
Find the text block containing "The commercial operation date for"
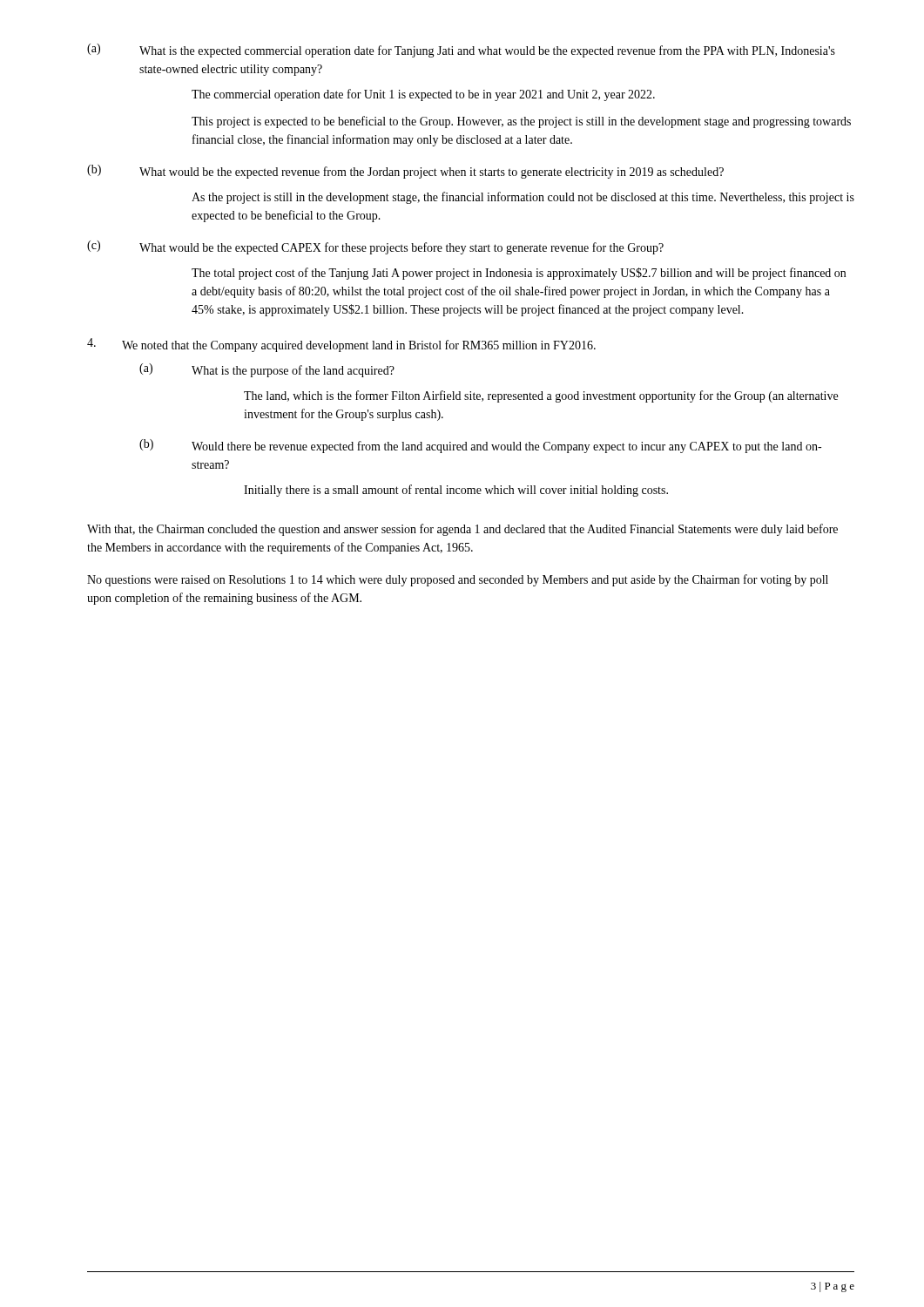(x=523, y=94)
